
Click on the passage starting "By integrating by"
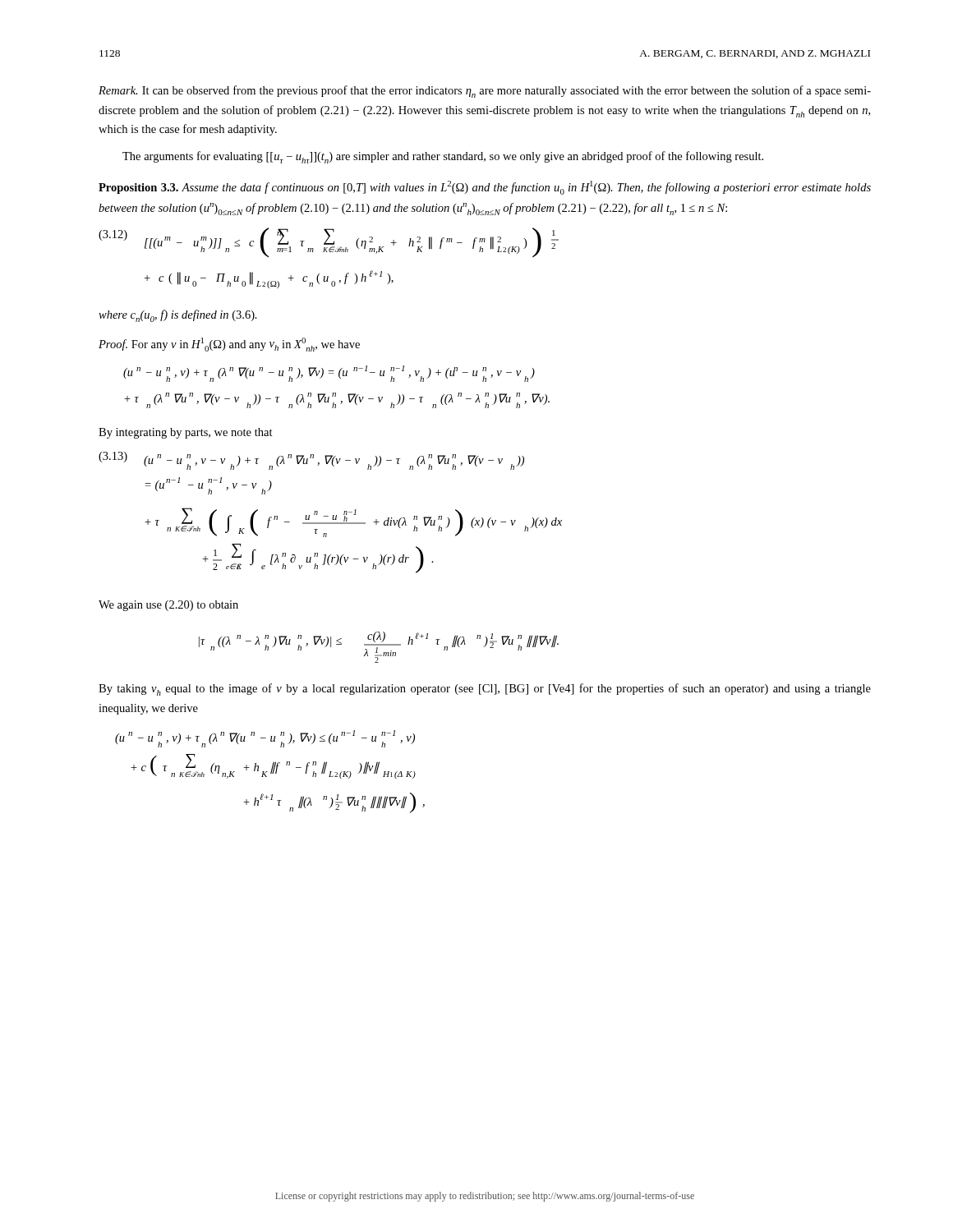coord(185,432)
